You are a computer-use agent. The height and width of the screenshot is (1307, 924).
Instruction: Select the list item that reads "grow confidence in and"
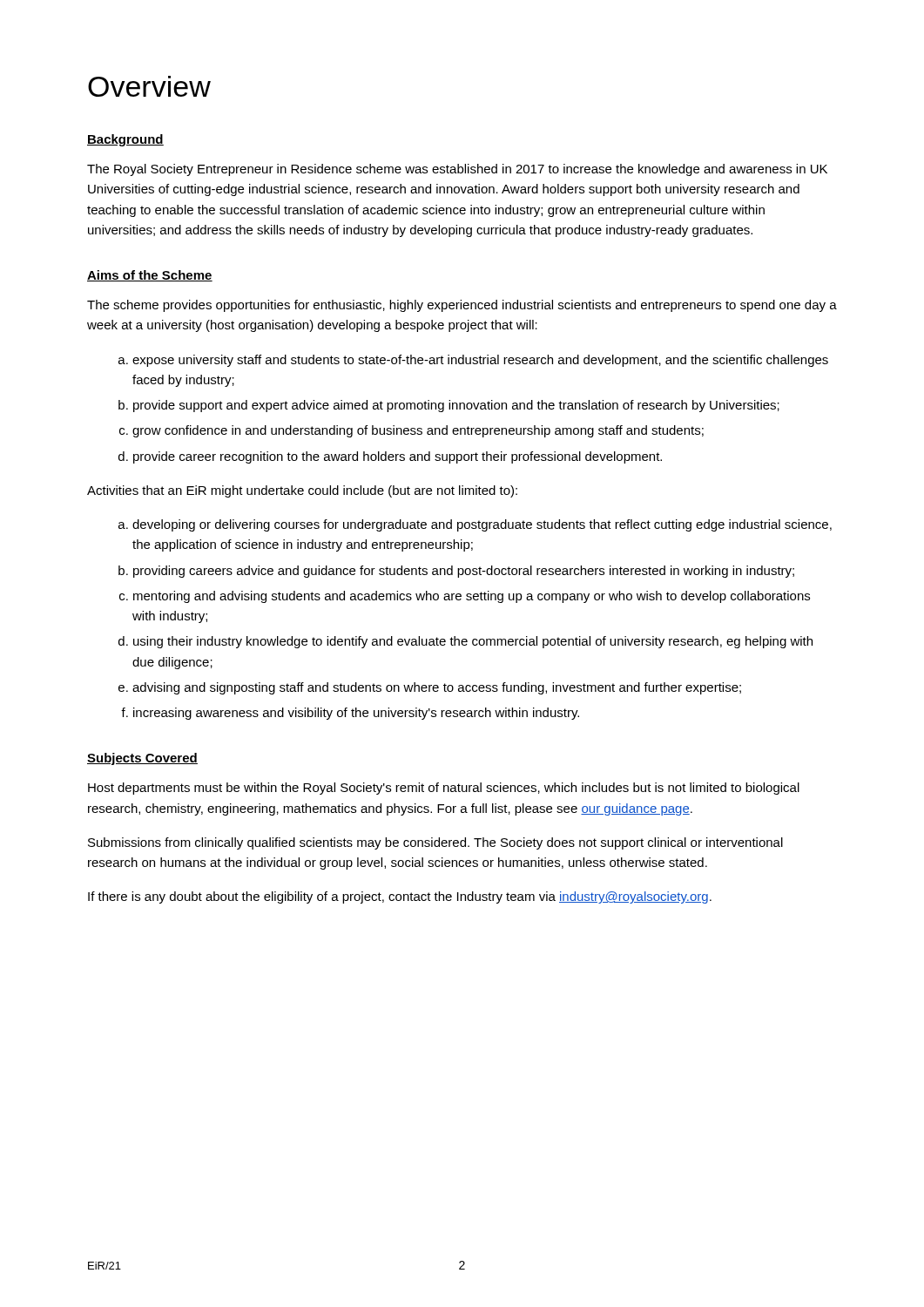pyautogui.click(x=418, y=430)
